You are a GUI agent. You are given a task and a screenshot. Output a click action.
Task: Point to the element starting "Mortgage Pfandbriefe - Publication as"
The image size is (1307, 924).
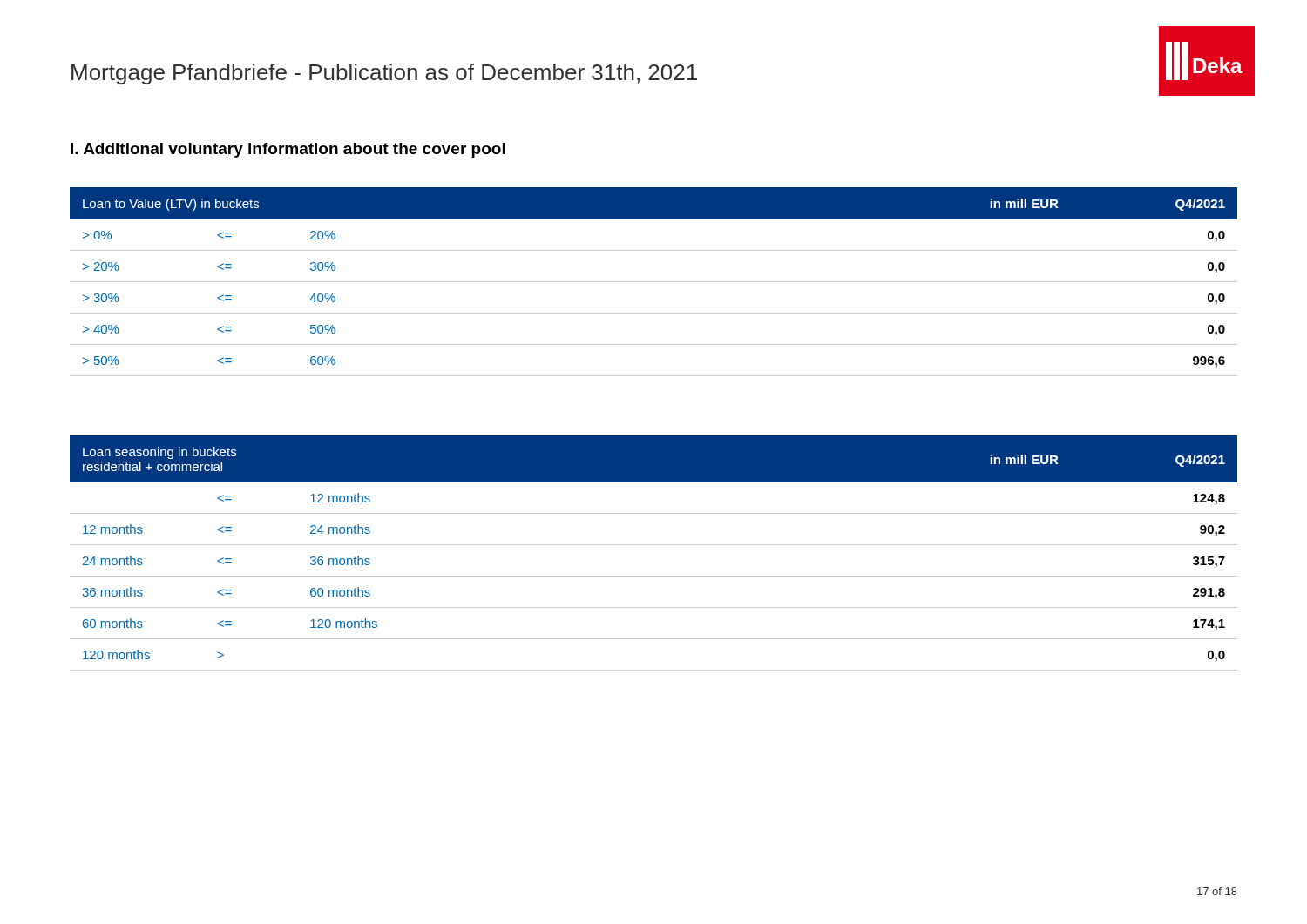point(654,64)
